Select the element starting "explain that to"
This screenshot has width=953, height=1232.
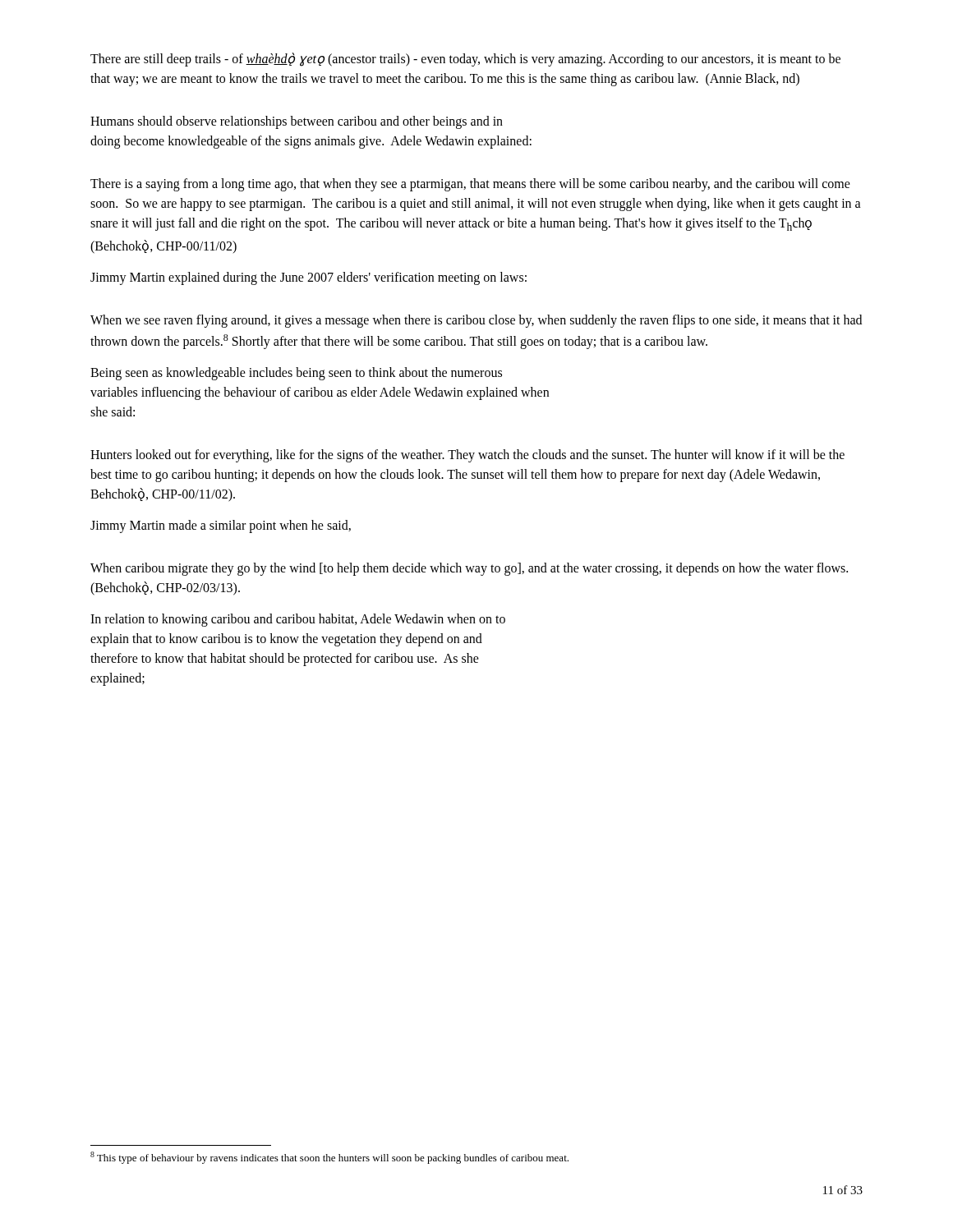pos(286,638)
